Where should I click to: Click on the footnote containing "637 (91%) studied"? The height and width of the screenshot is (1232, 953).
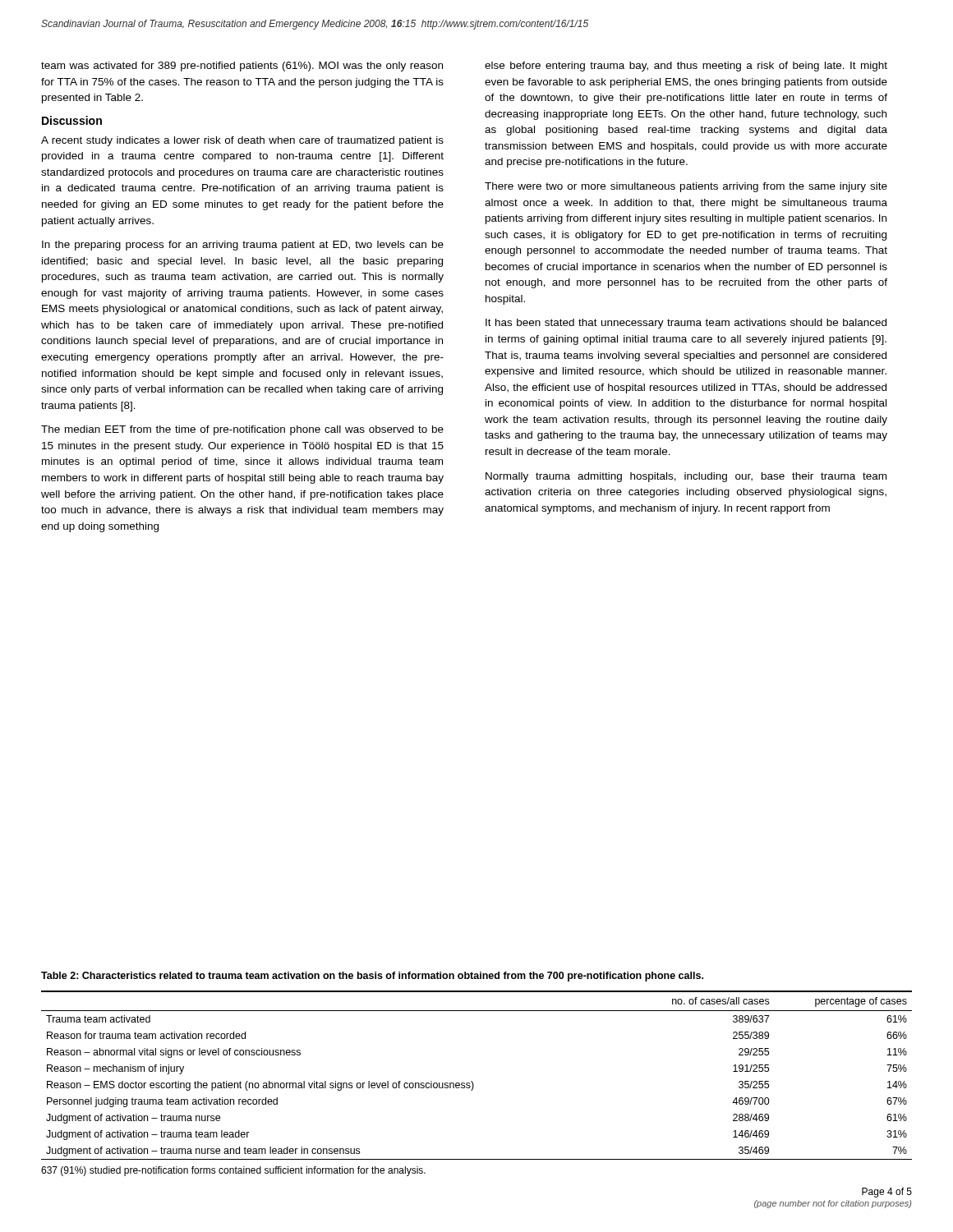(234, 1170)
